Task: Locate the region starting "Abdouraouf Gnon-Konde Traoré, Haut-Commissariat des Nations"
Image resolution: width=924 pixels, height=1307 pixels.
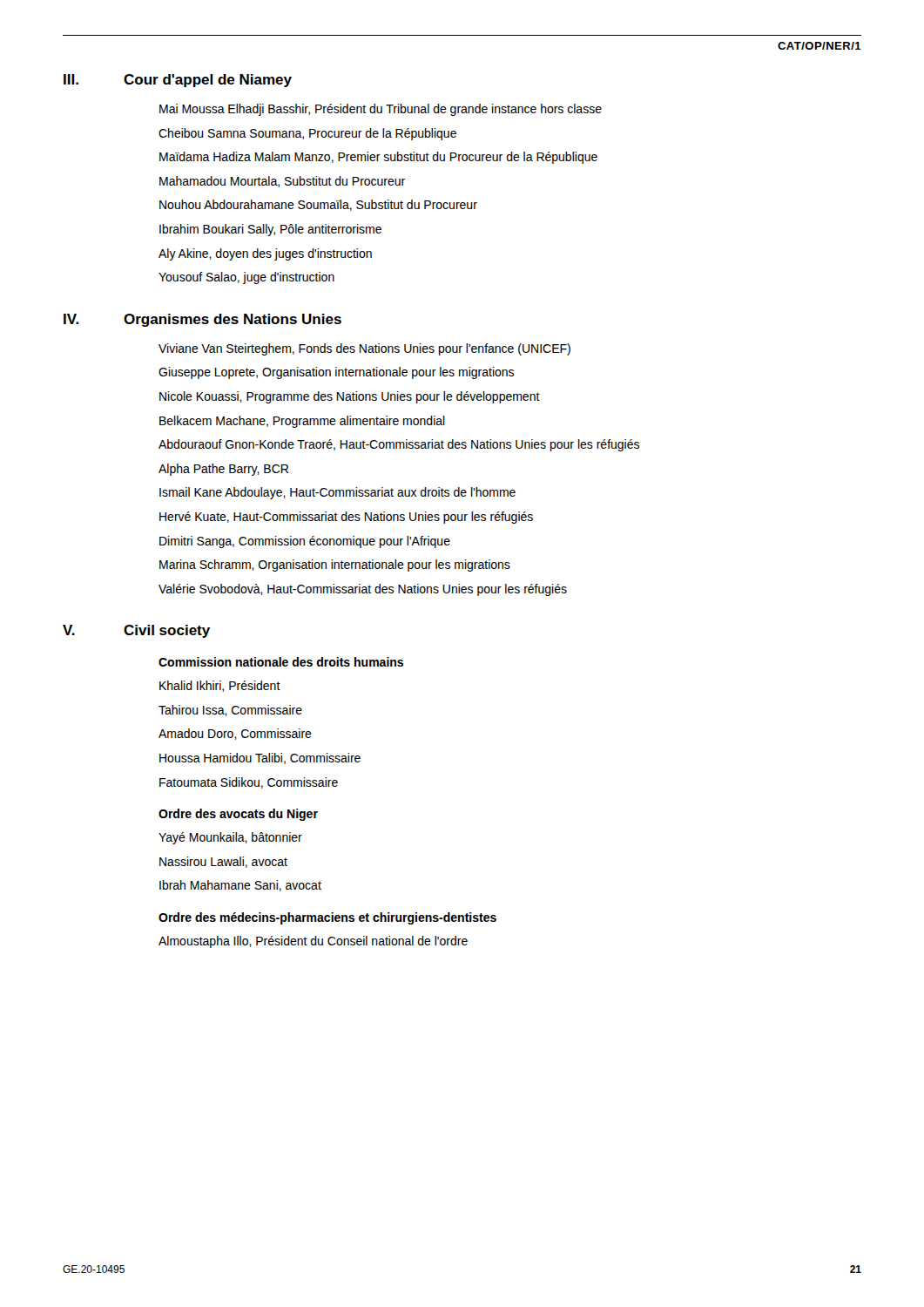Action: [399, 445]
